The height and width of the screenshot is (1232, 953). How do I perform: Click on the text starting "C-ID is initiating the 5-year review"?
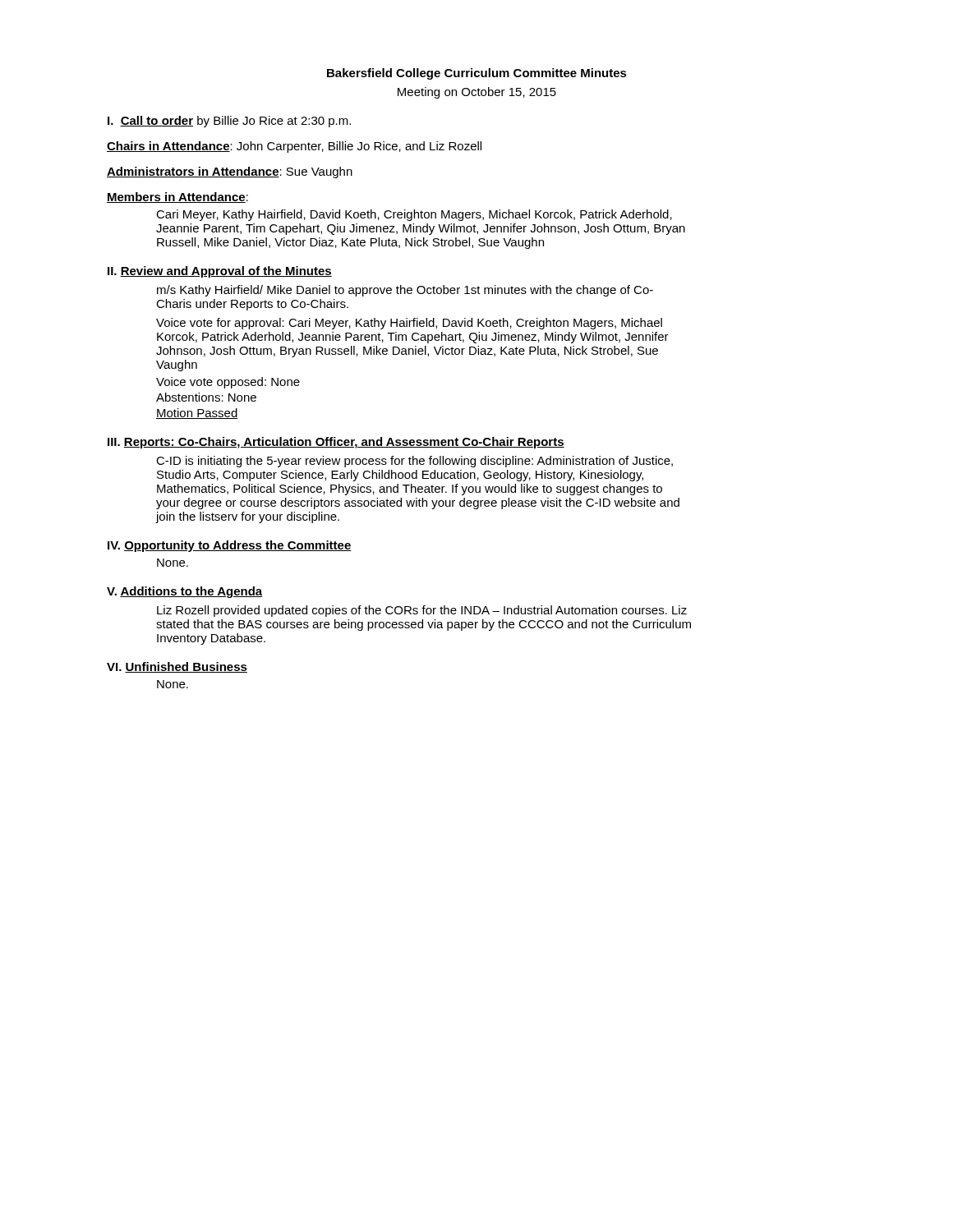tap(418, 488)
